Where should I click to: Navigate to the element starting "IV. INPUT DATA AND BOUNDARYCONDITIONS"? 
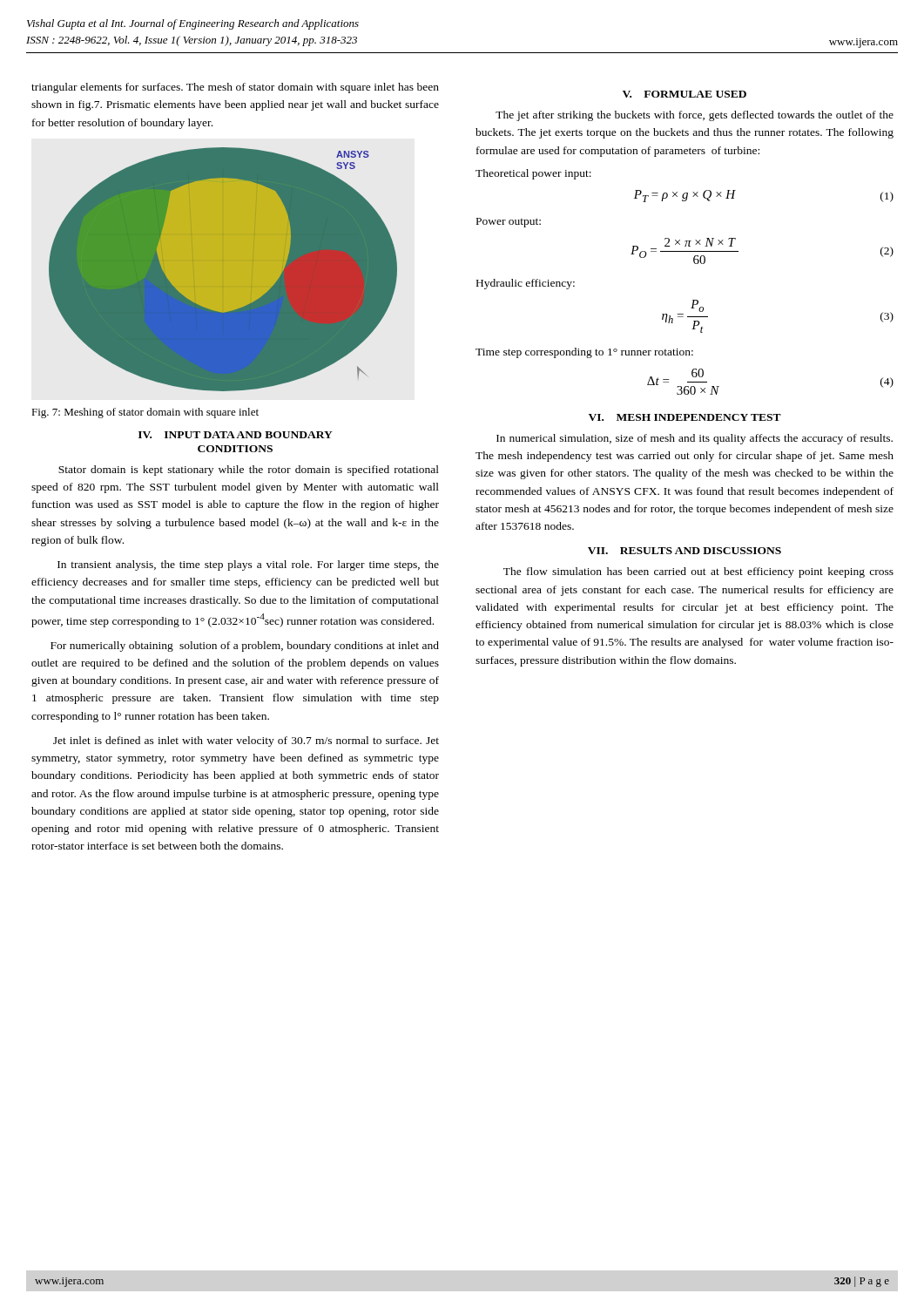[235, 441]
